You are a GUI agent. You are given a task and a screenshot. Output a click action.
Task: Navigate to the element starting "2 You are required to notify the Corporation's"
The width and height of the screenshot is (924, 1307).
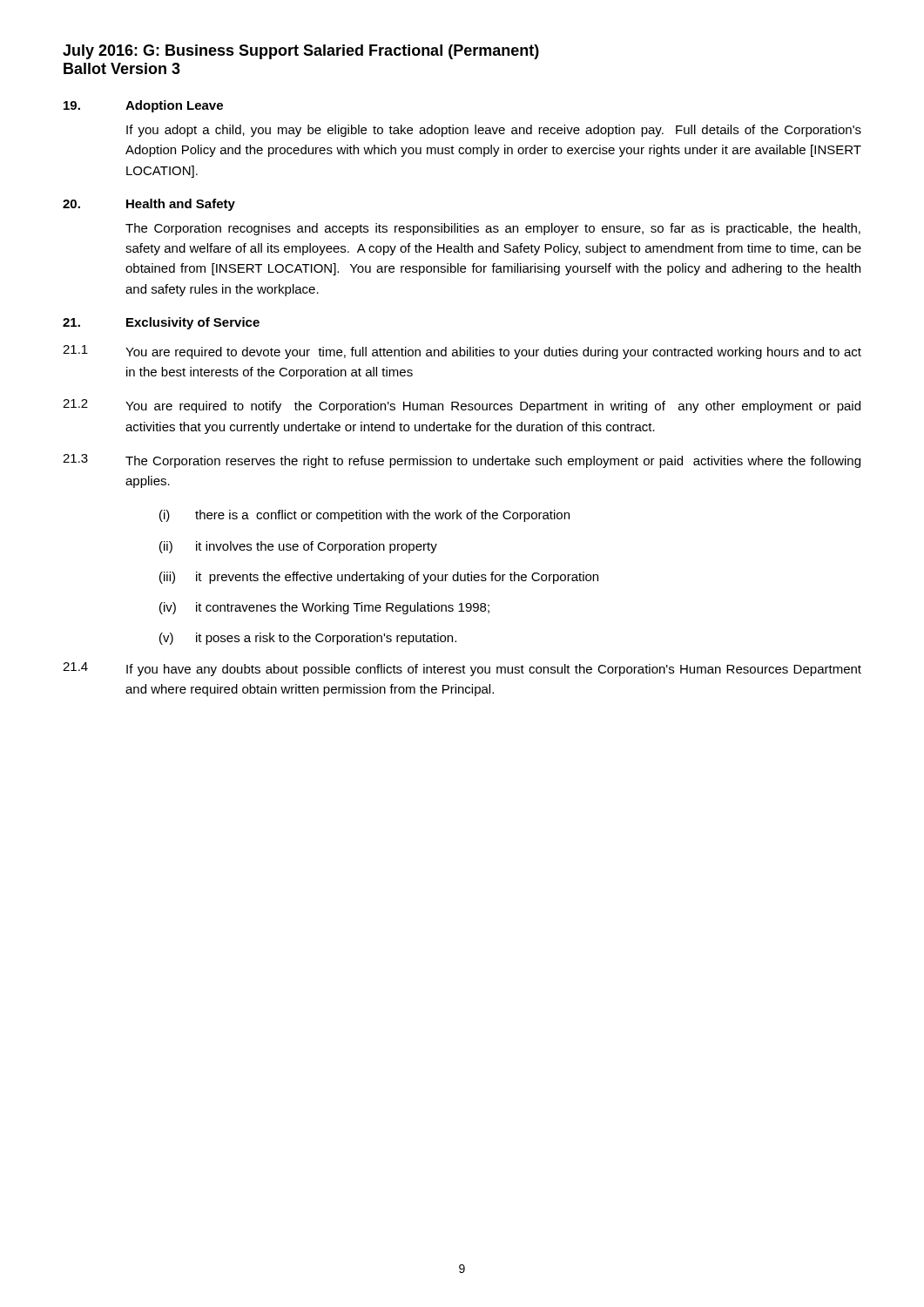pyautogui.click(x=462, y=416)
